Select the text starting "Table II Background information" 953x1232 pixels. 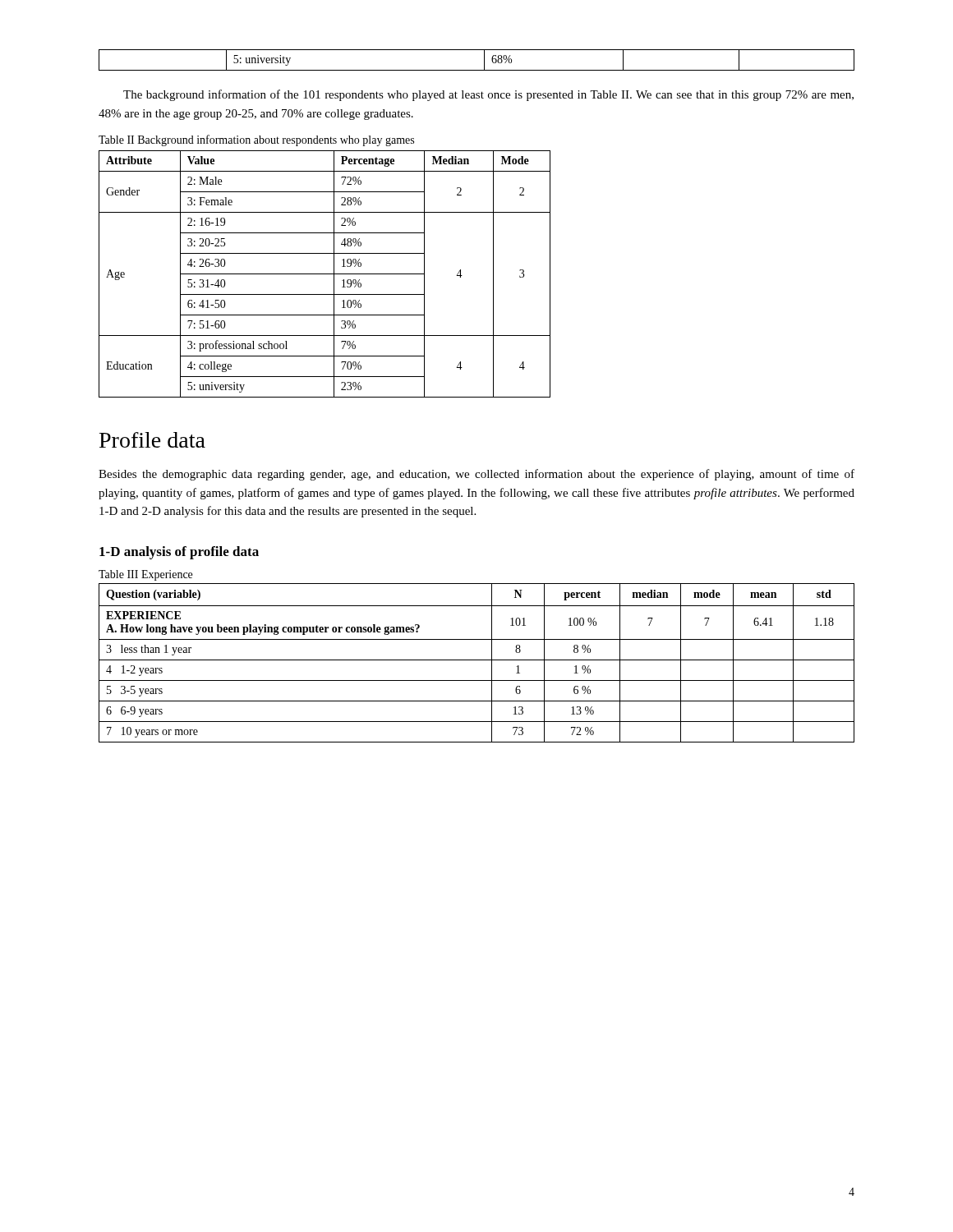tap(257, 140)
